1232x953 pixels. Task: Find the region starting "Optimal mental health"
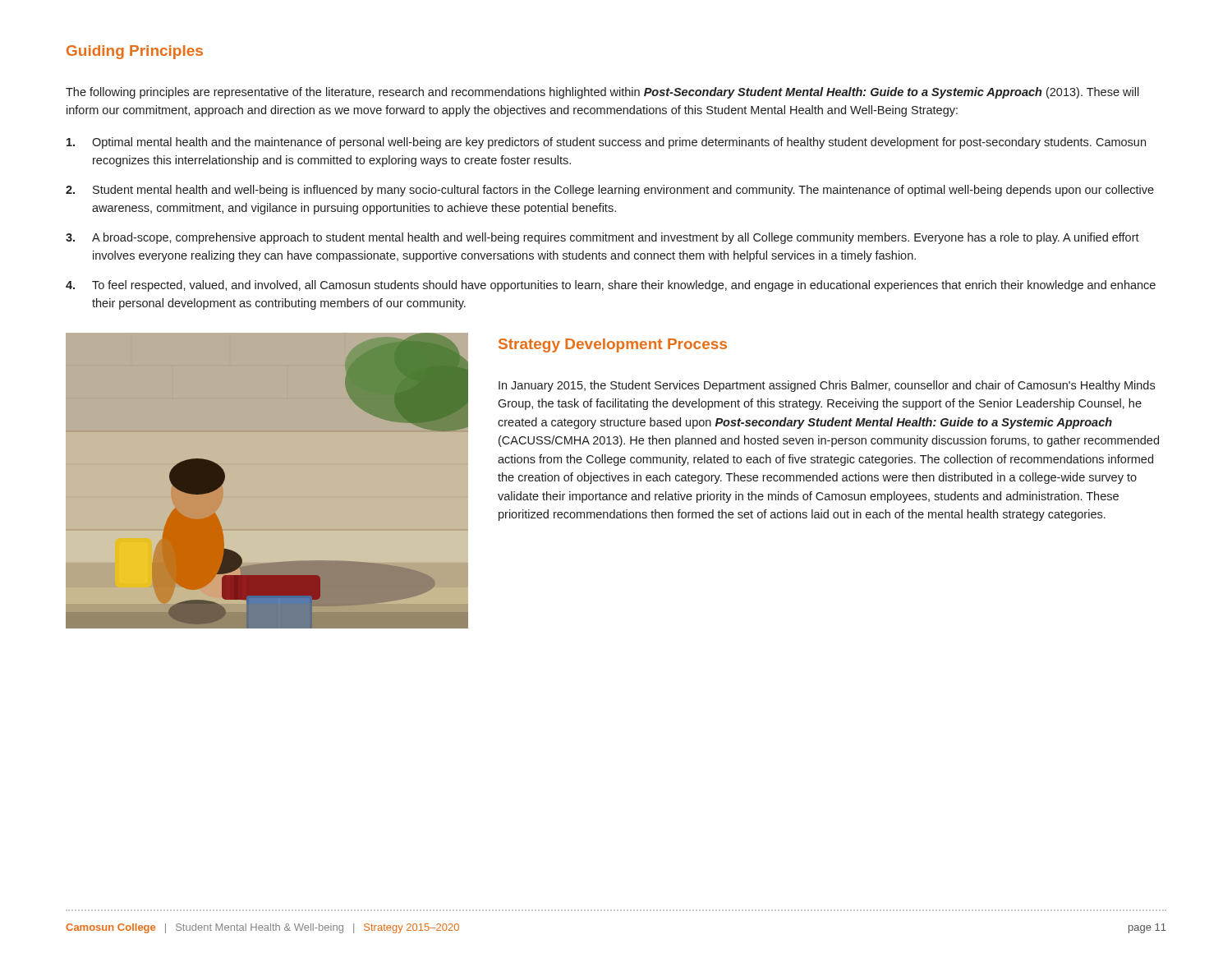[x=616, y=151]
